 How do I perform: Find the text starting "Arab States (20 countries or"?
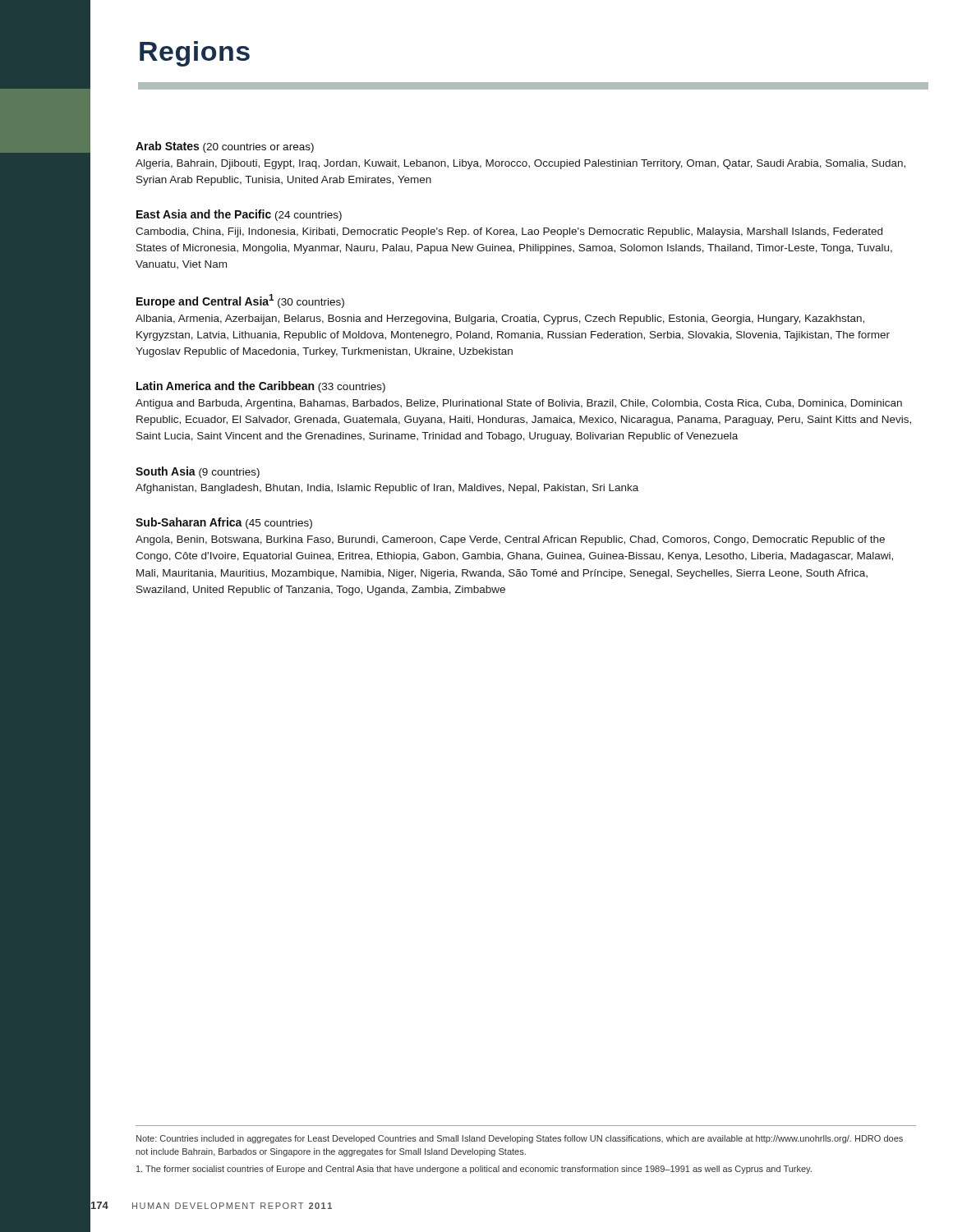225,146
